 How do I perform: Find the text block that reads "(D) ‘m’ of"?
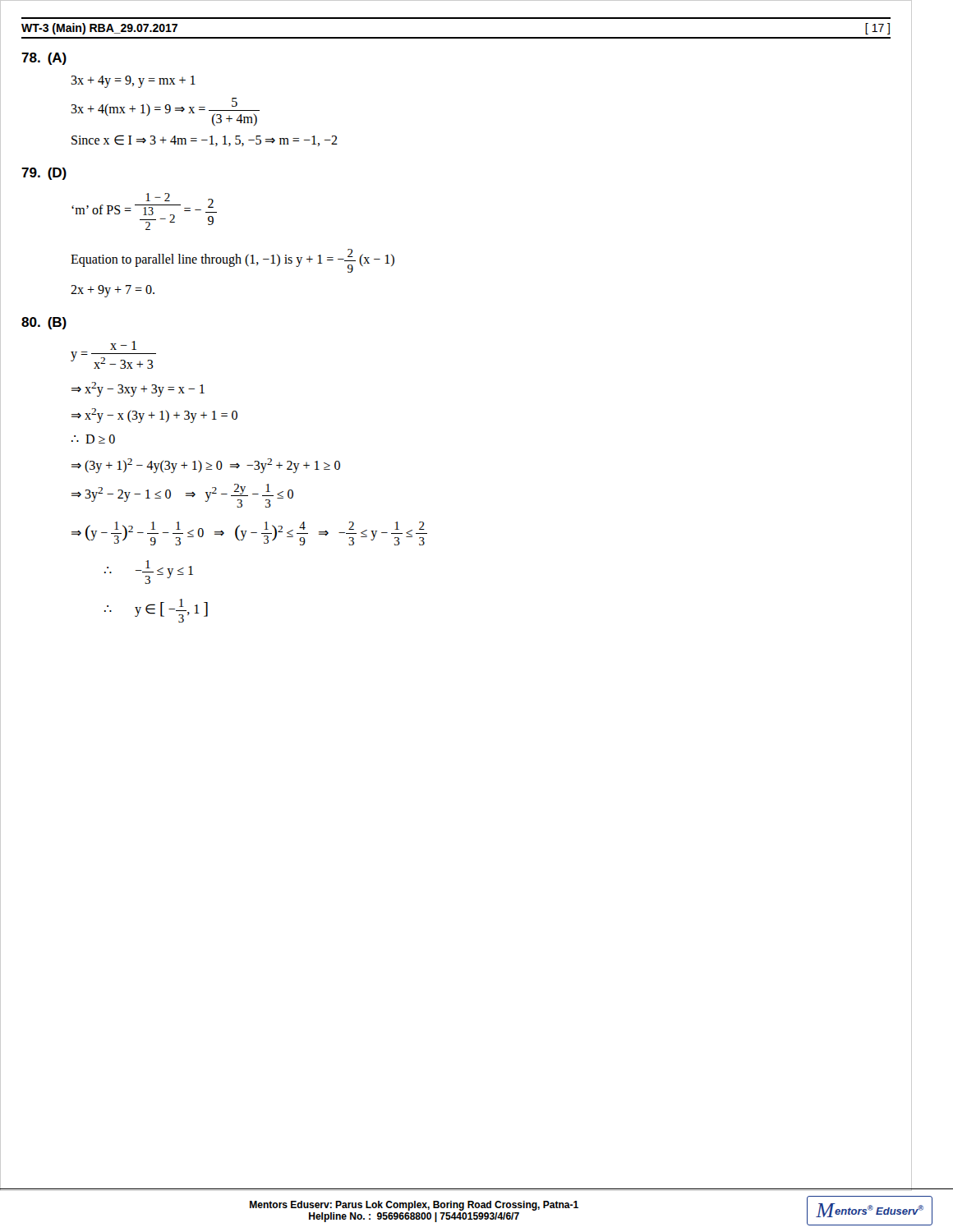tap(44, 174)
